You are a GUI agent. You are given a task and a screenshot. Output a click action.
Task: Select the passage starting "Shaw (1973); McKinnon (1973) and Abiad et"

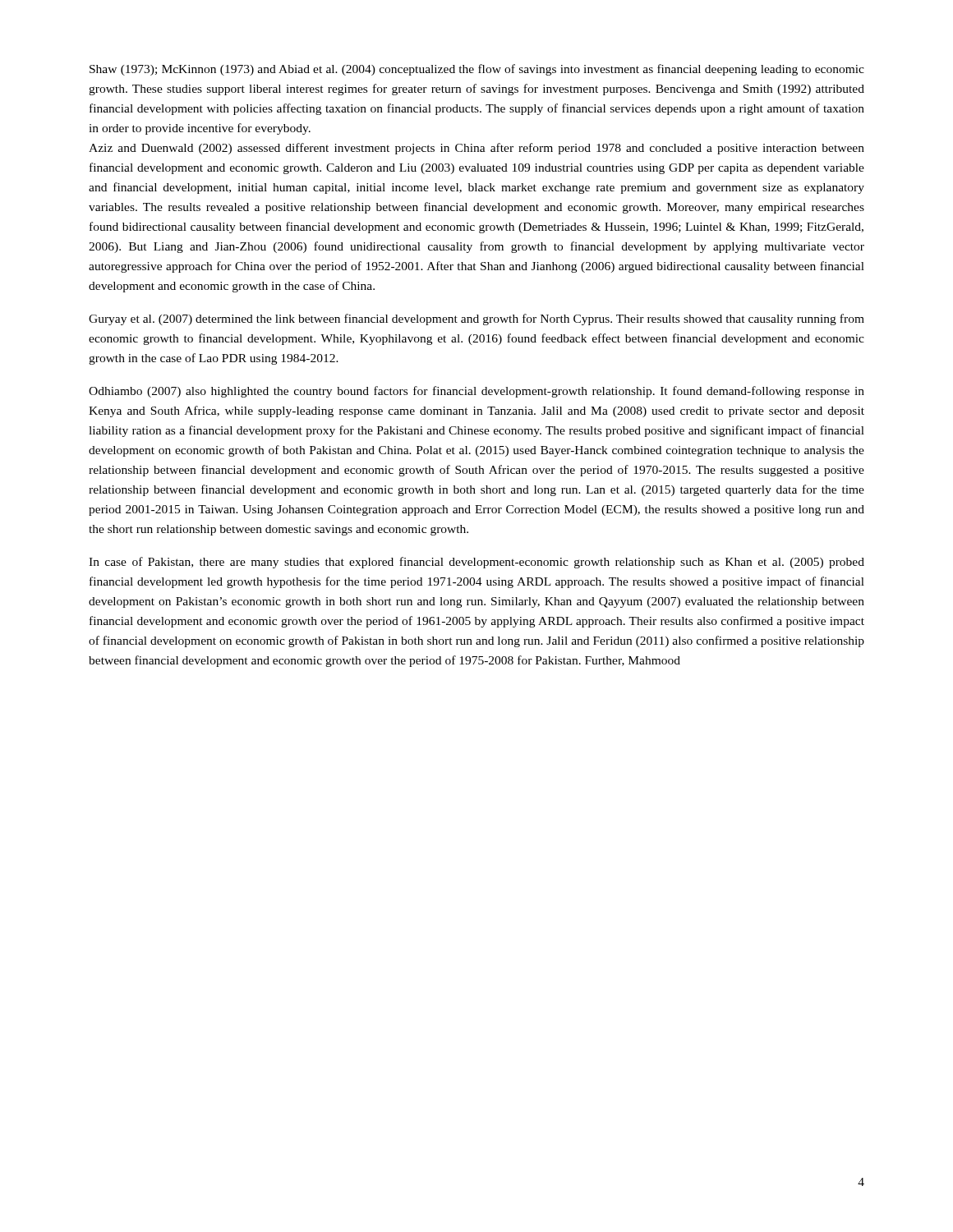coord(476,177)
